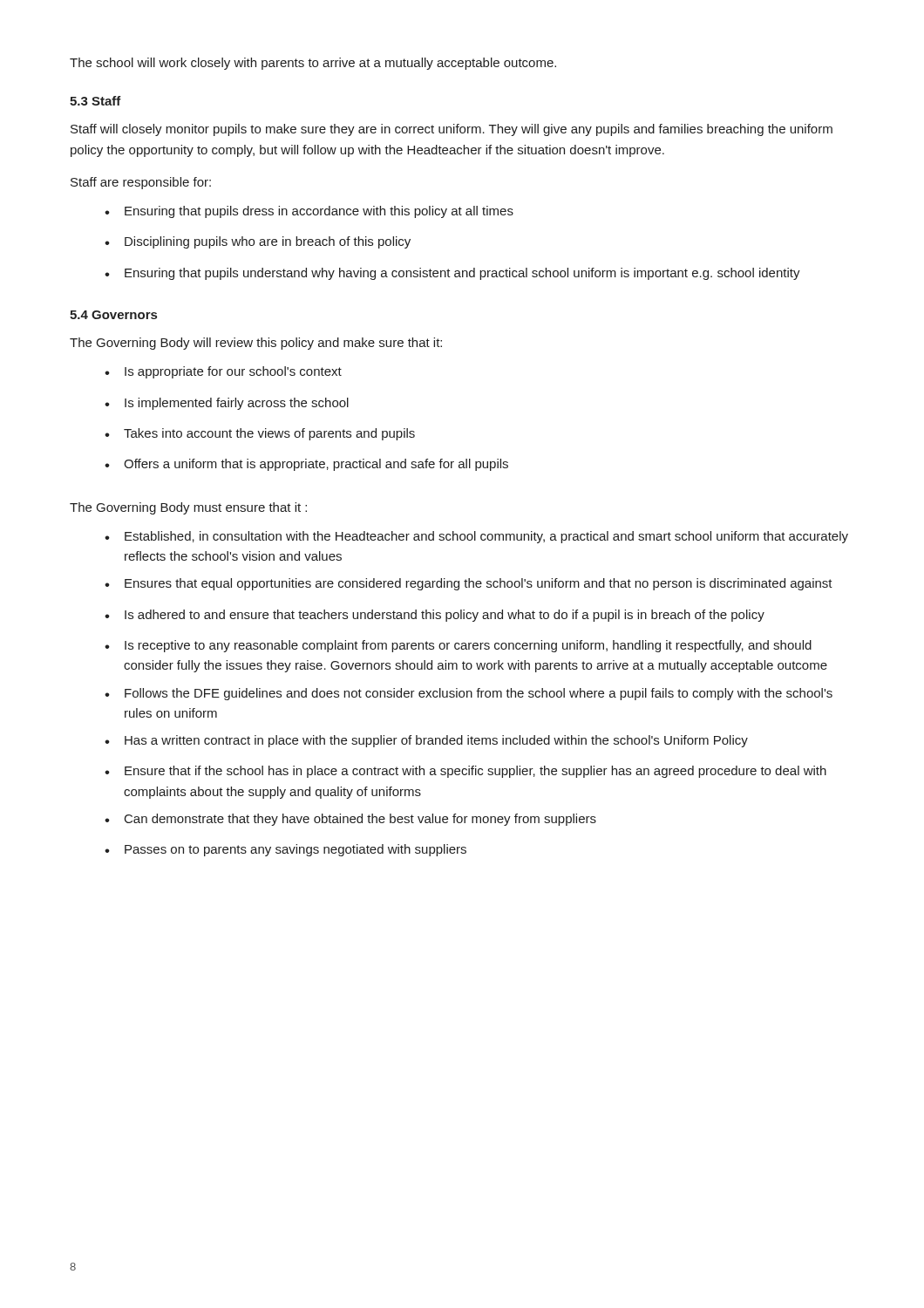This screenshot has height=1308, width=924.
Task: Select the text starting "5.4 Governors"
Action: point(114,314)
